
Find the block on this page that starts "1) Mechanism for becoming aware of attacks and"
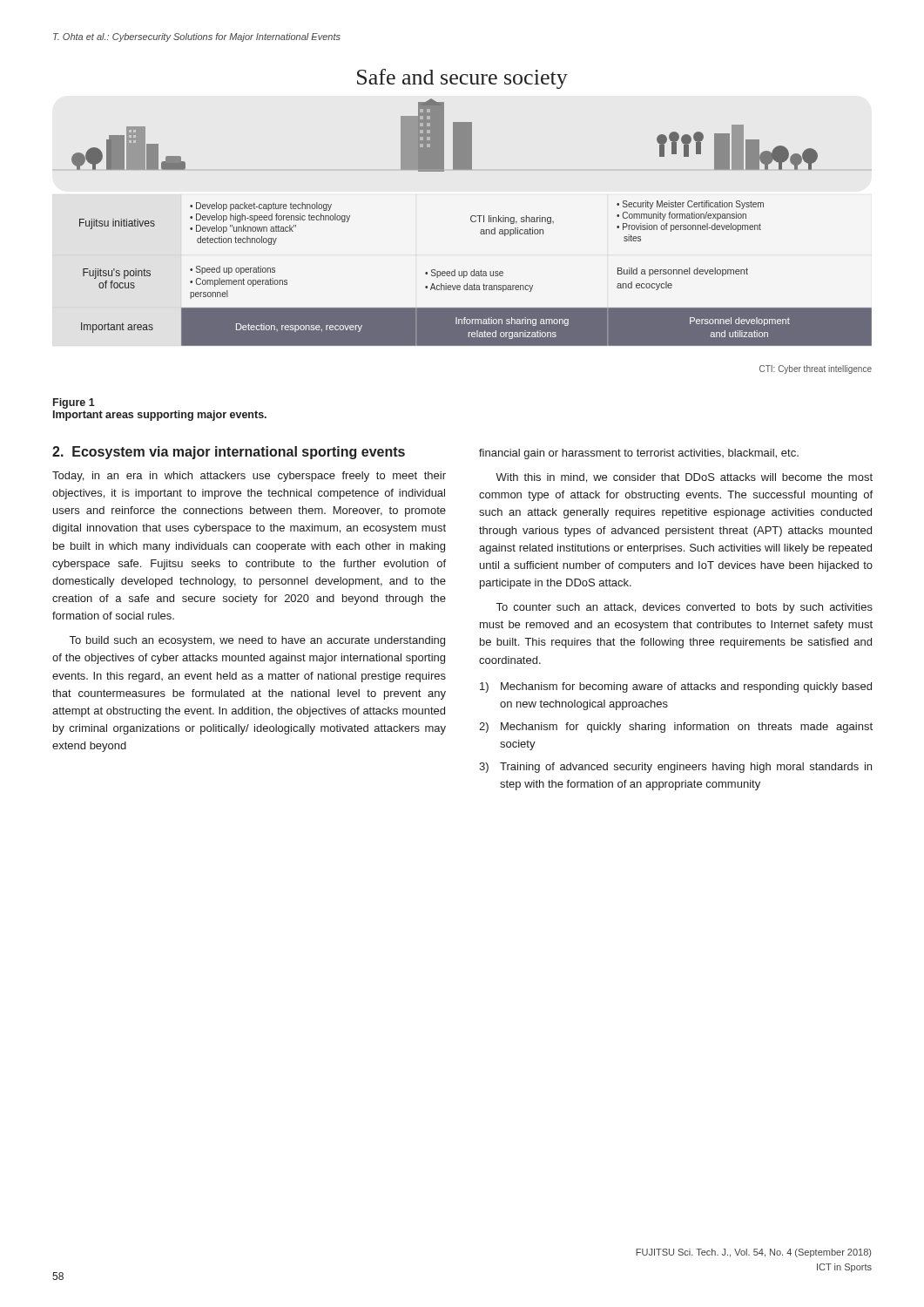pyautogui.click(x=676, y=695)
